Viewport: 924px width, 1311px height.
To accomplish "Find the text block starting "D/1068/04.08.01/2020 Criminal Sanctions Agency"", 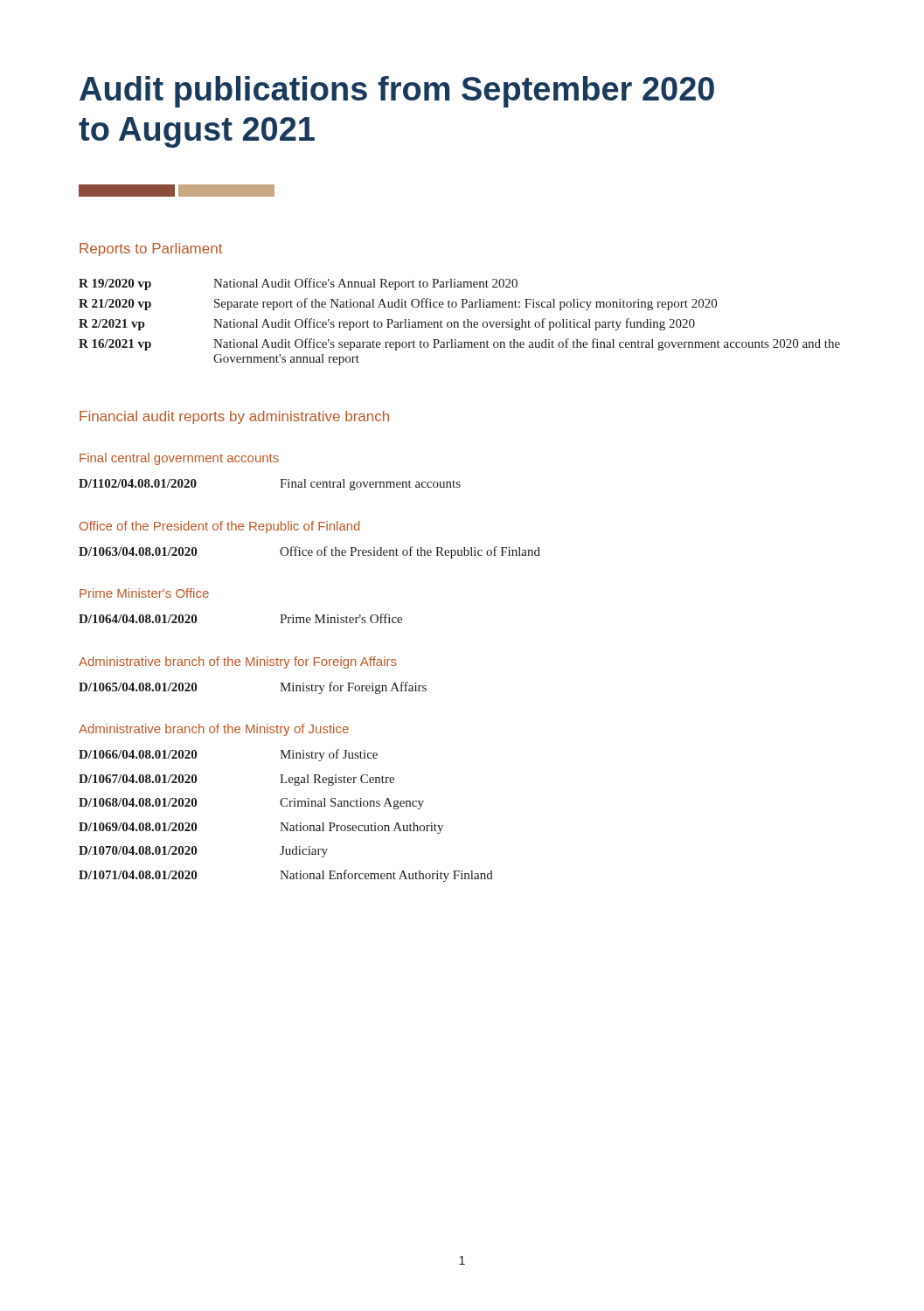I will click(x=139, y=804).
